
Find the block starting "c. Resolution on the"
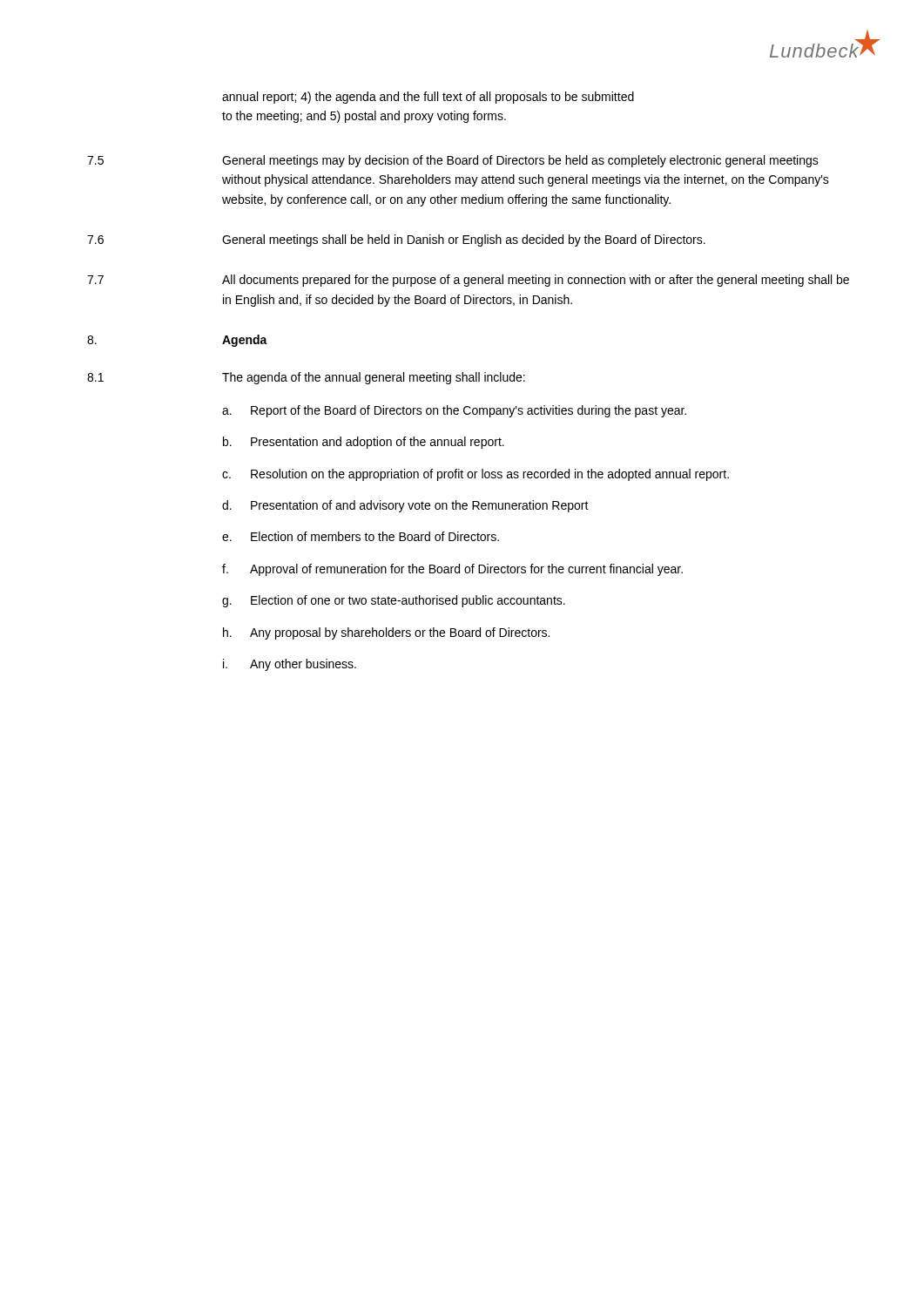click(x=538, y=474)
